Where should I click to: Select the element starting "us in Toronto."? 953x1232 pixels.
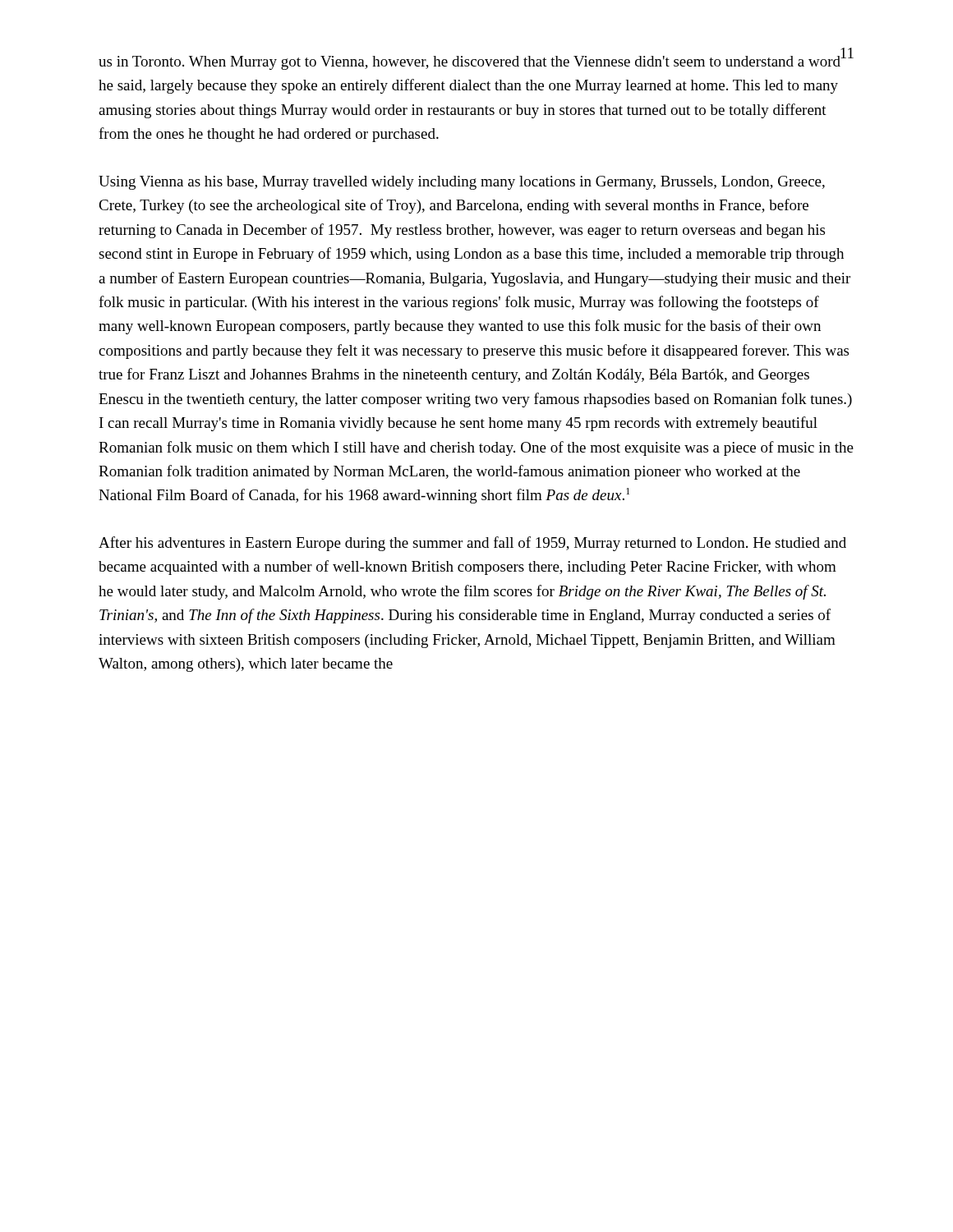point(470,97)
